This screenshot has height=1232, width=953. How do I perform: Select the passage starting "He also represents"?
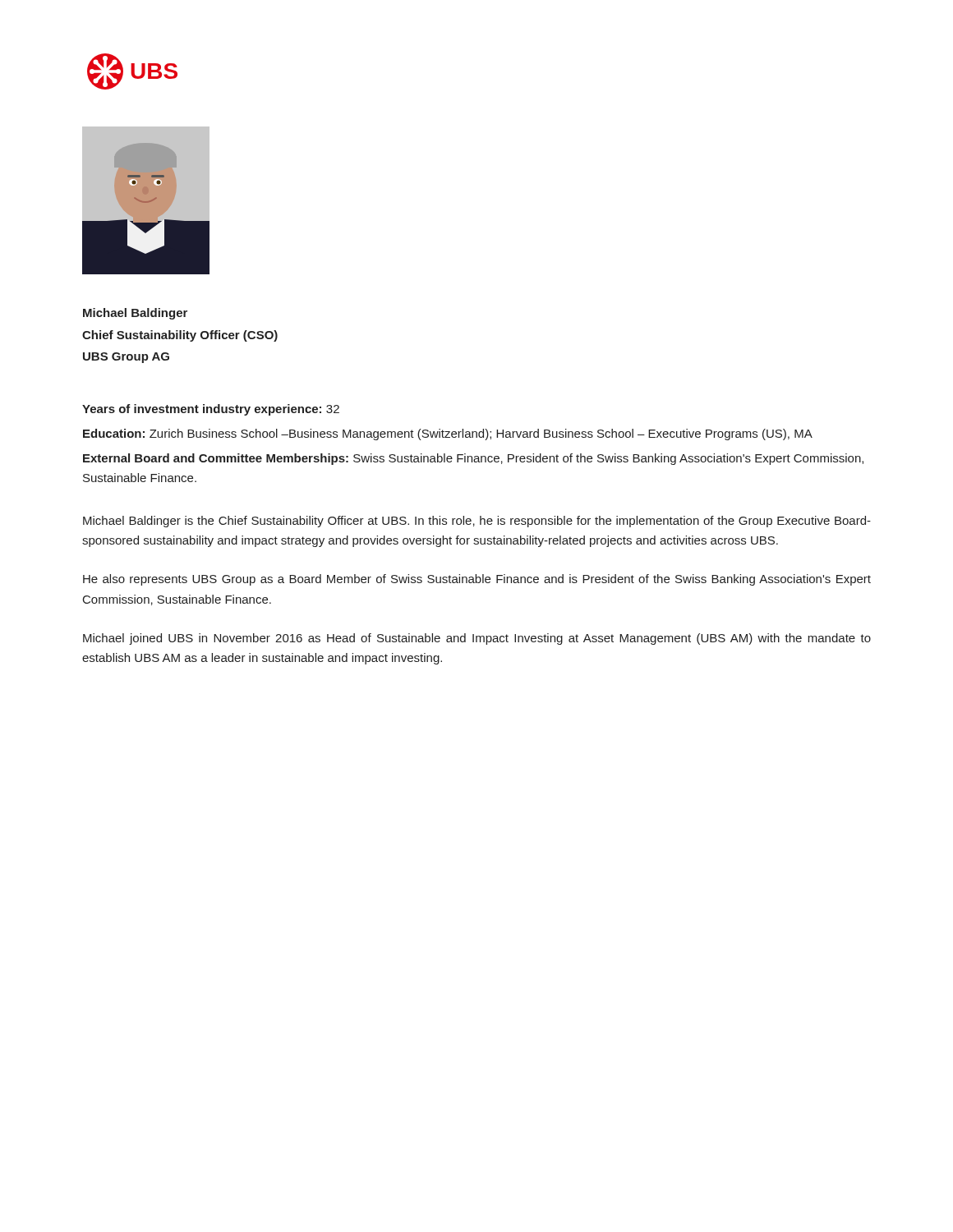476,590
